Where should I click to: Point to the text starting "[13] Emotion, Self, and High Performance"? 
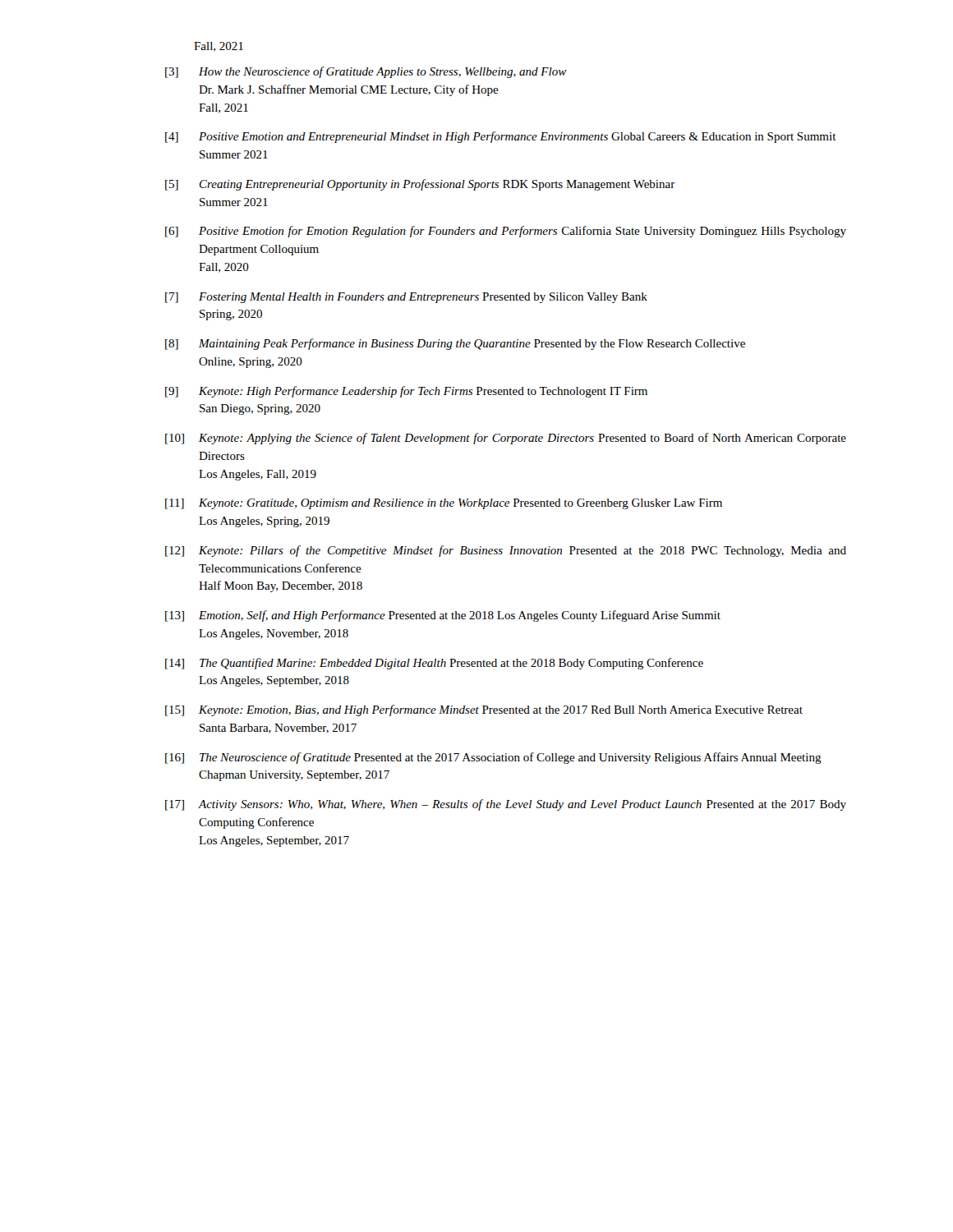[x=505, y=625]
